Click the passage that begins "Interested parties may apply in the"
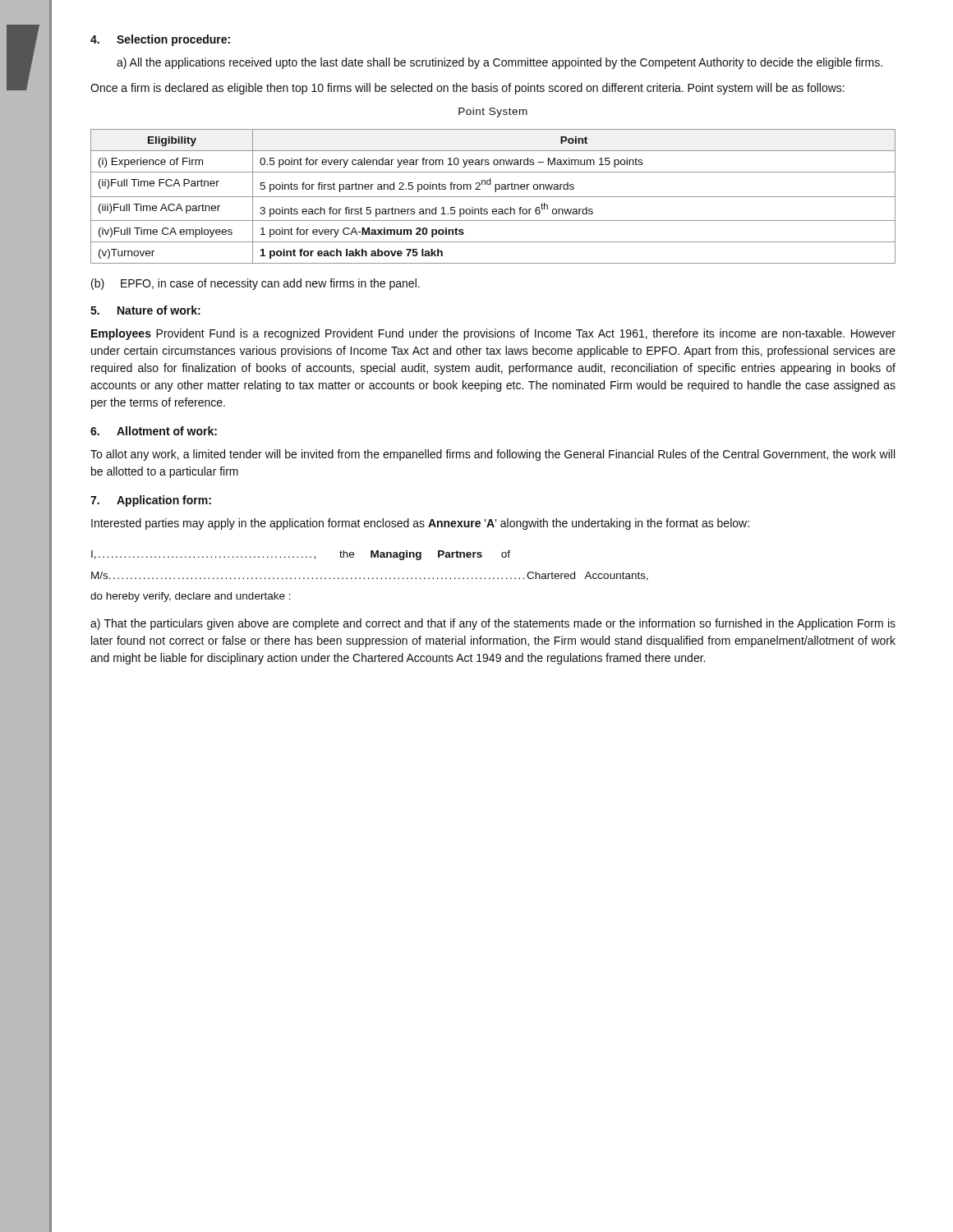The width and height of the screenshot is (953, 1232). 420,523
